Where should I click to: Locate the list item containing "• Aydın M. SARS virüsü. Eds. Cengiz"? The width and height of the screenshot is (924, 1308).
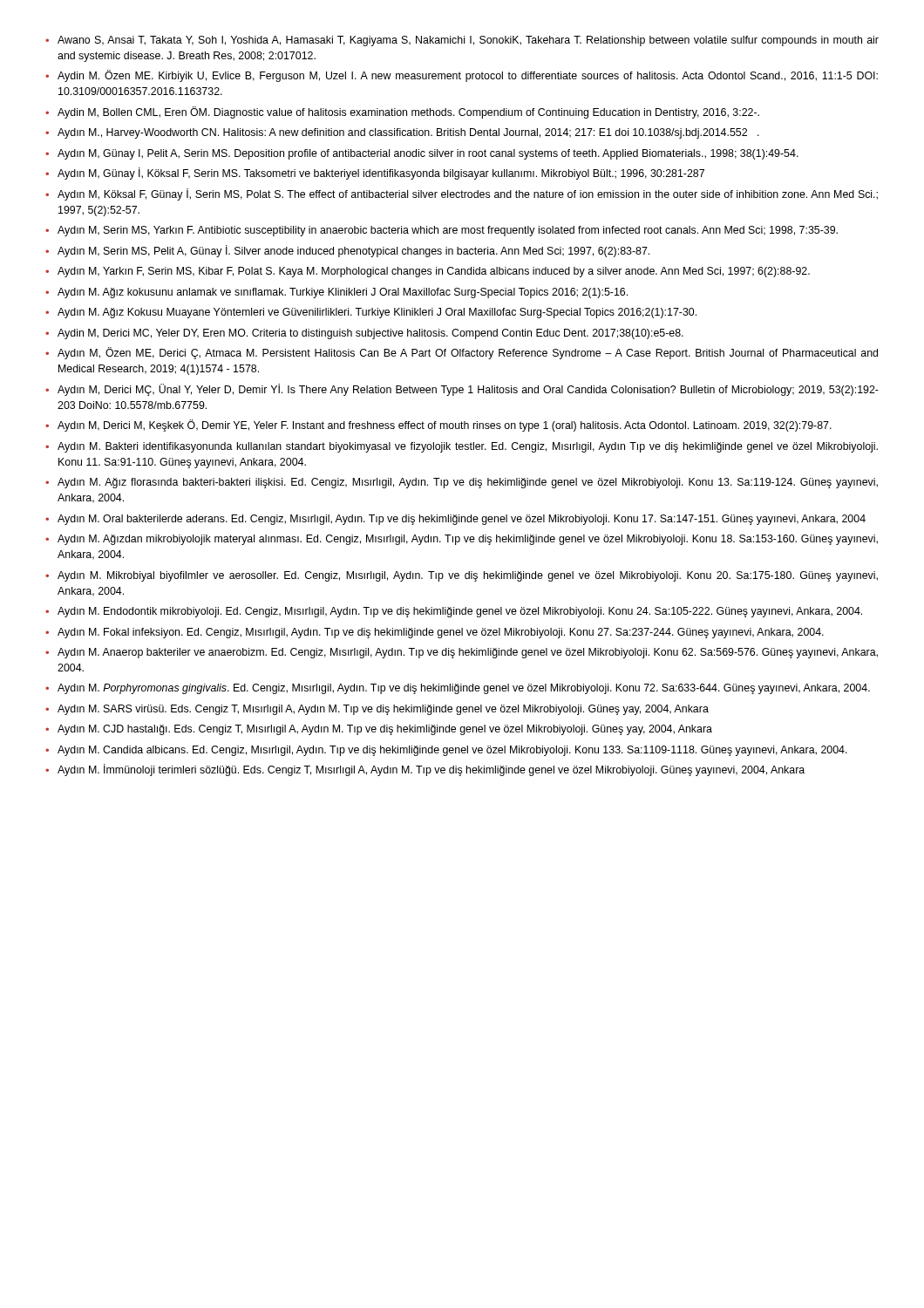pyautogui.click(x=377, y=710)
